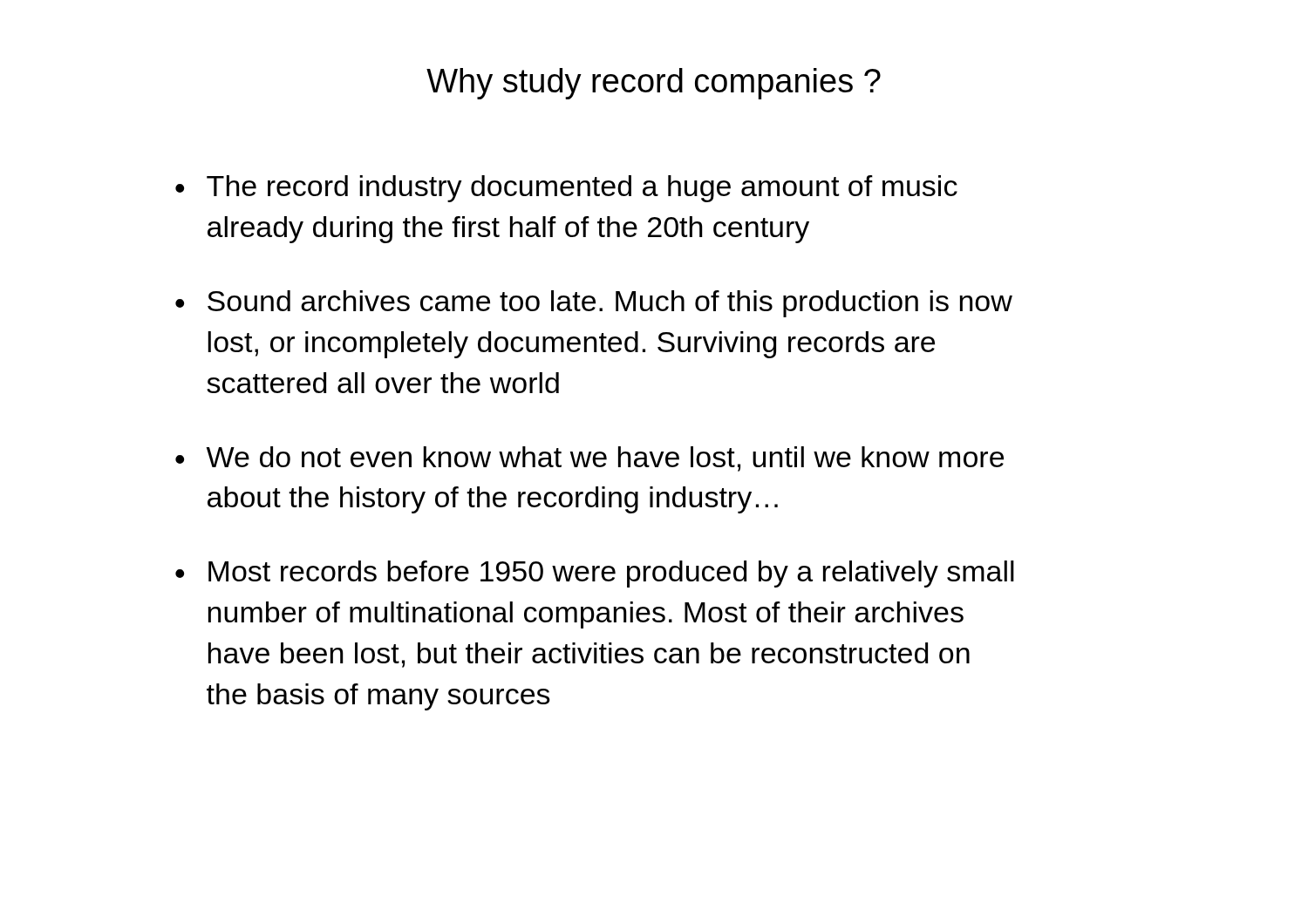Select the title

click(x=654, y=81)
